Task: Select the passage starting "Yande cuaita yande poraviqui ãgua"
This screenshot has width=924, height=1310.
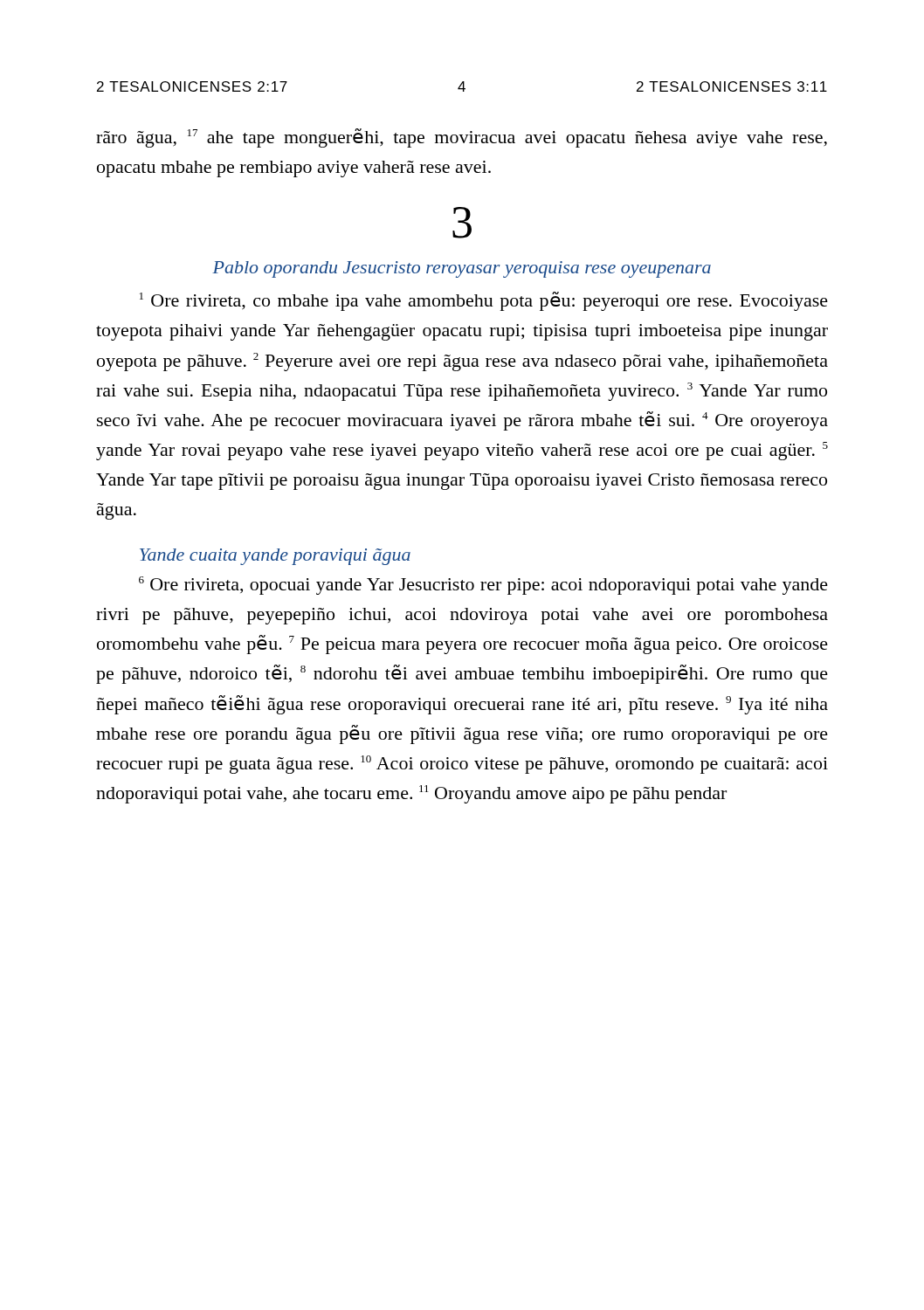Action: click(275, 554)
